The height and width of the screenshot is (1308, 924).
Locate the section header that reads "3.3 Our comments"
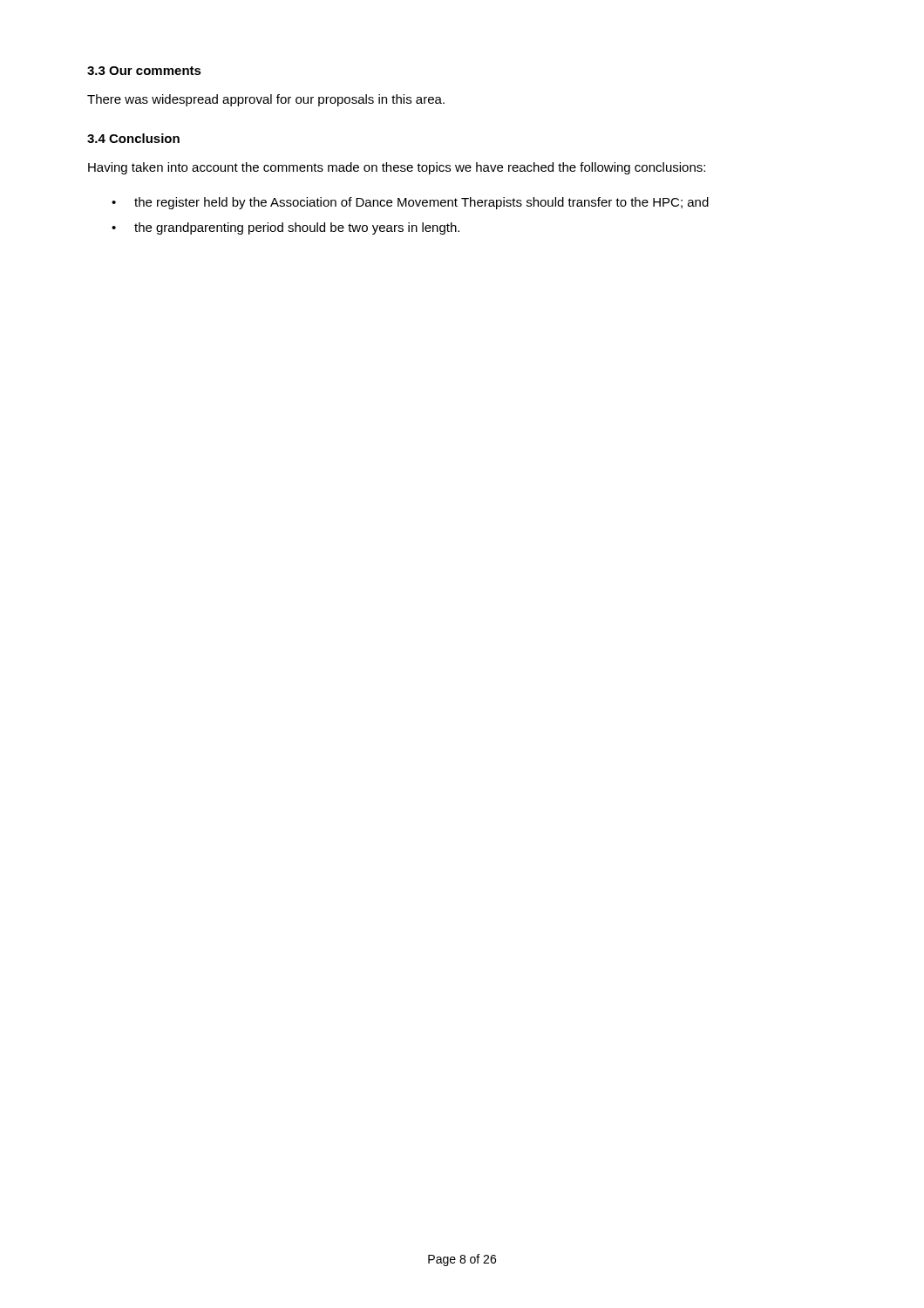pyautogui.click(x=144, y=70)
